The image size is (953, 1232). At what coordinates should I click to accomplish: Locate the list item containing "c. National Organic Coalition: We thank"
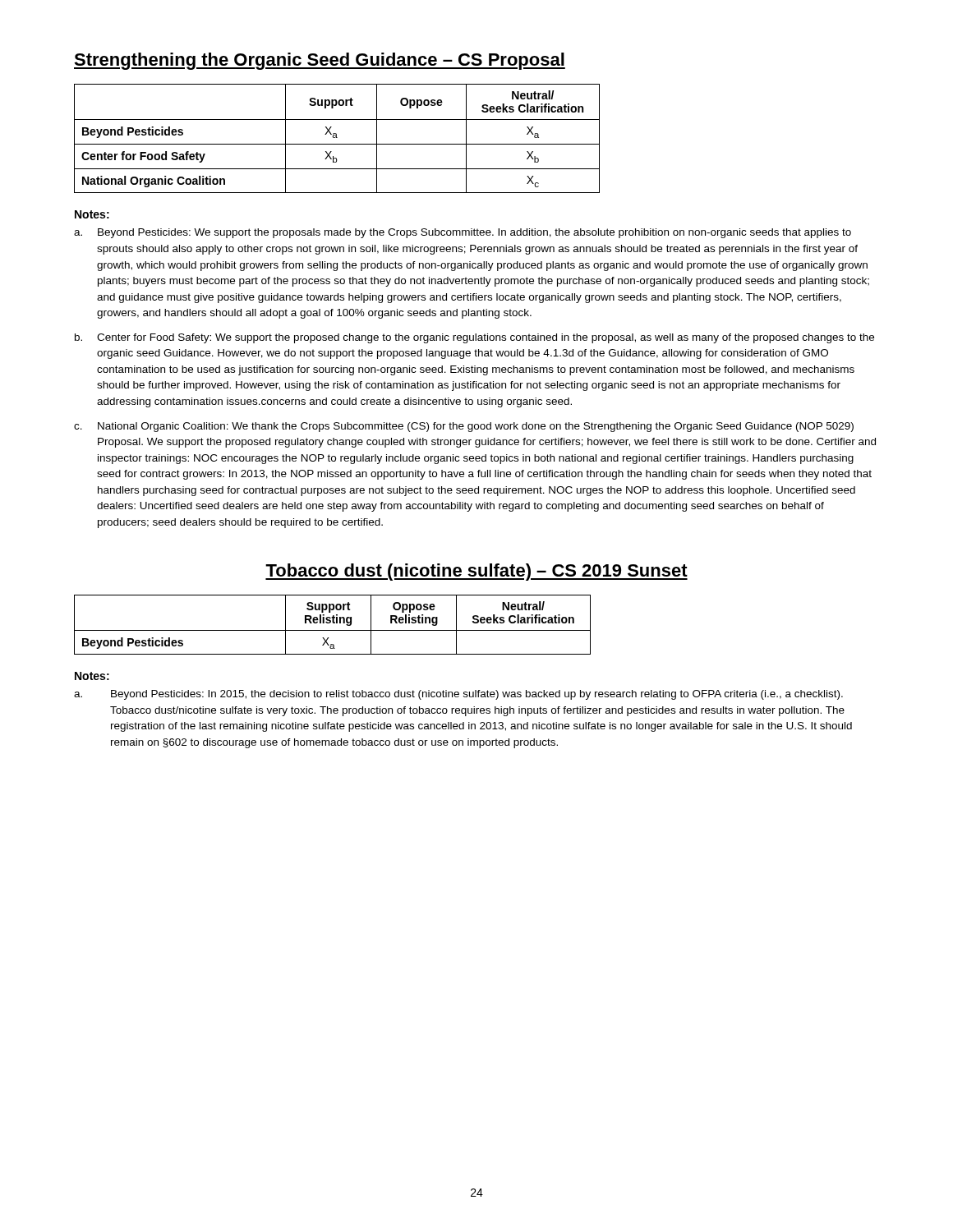click(x=476, y=474)
